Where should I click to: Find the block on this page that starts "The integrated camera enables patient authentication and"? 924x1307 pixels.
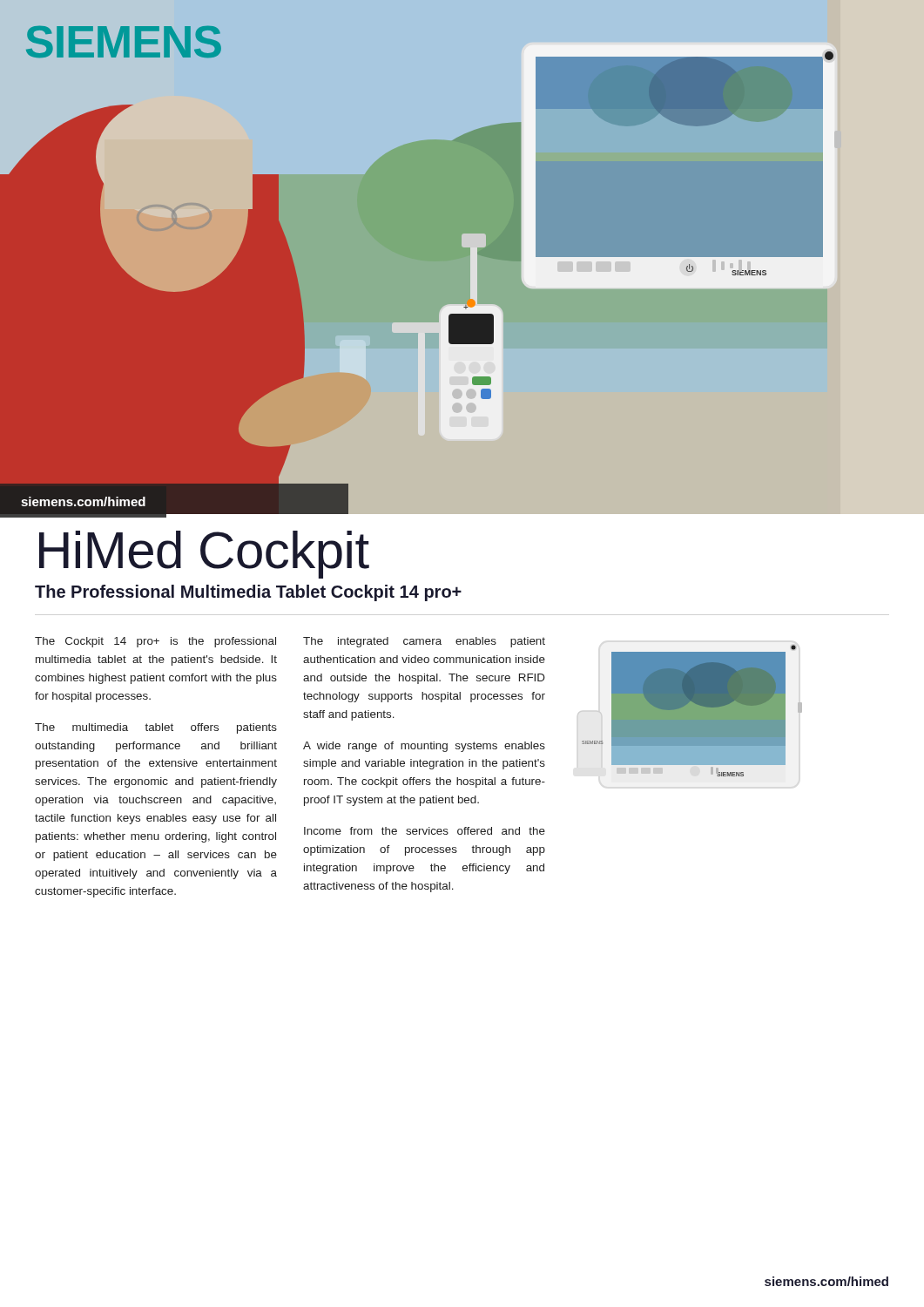pos(424,764)
